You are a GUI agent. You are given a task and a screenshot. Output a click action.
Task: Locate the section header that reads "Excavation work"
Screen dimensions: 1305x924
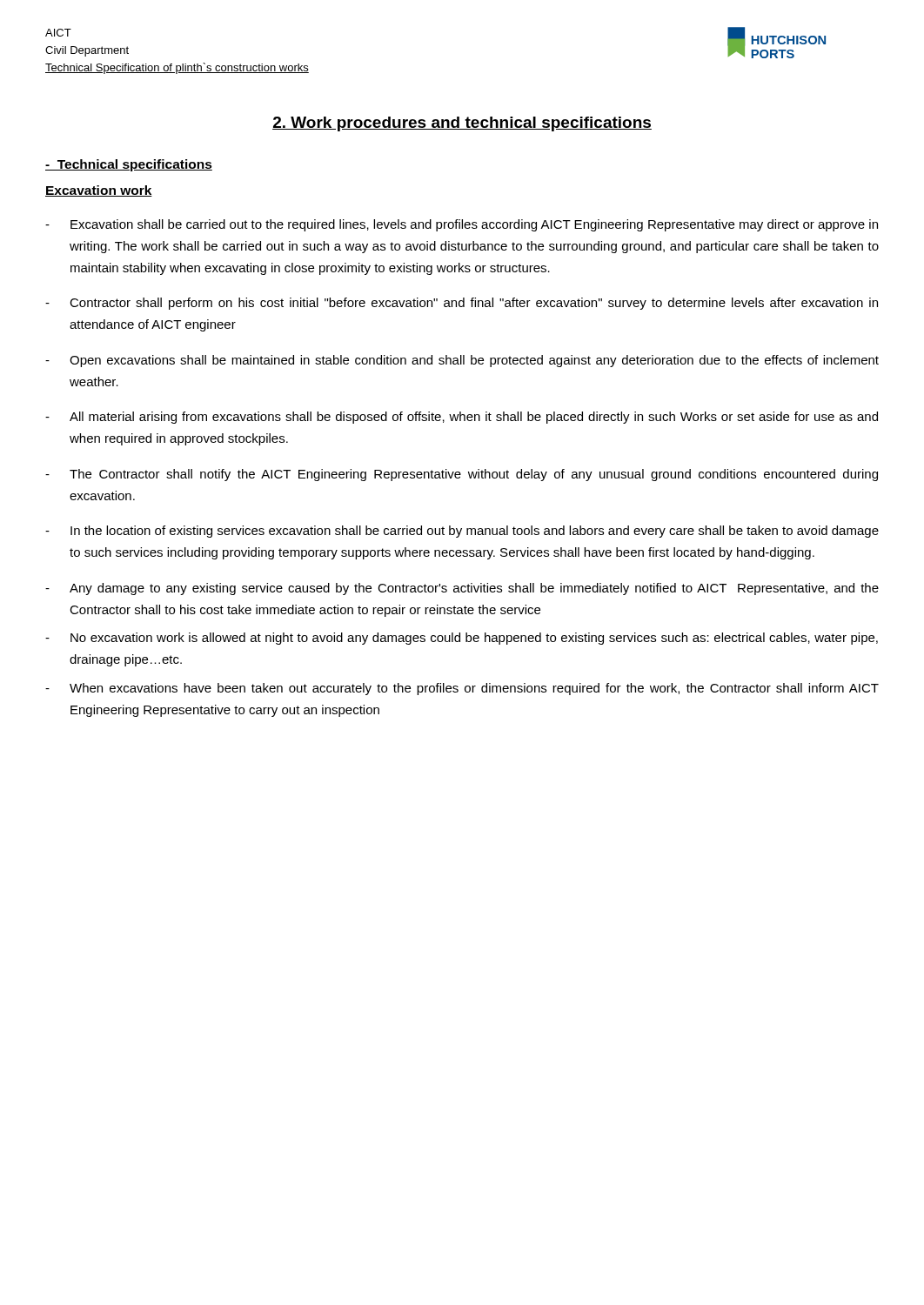click(98, 190)
